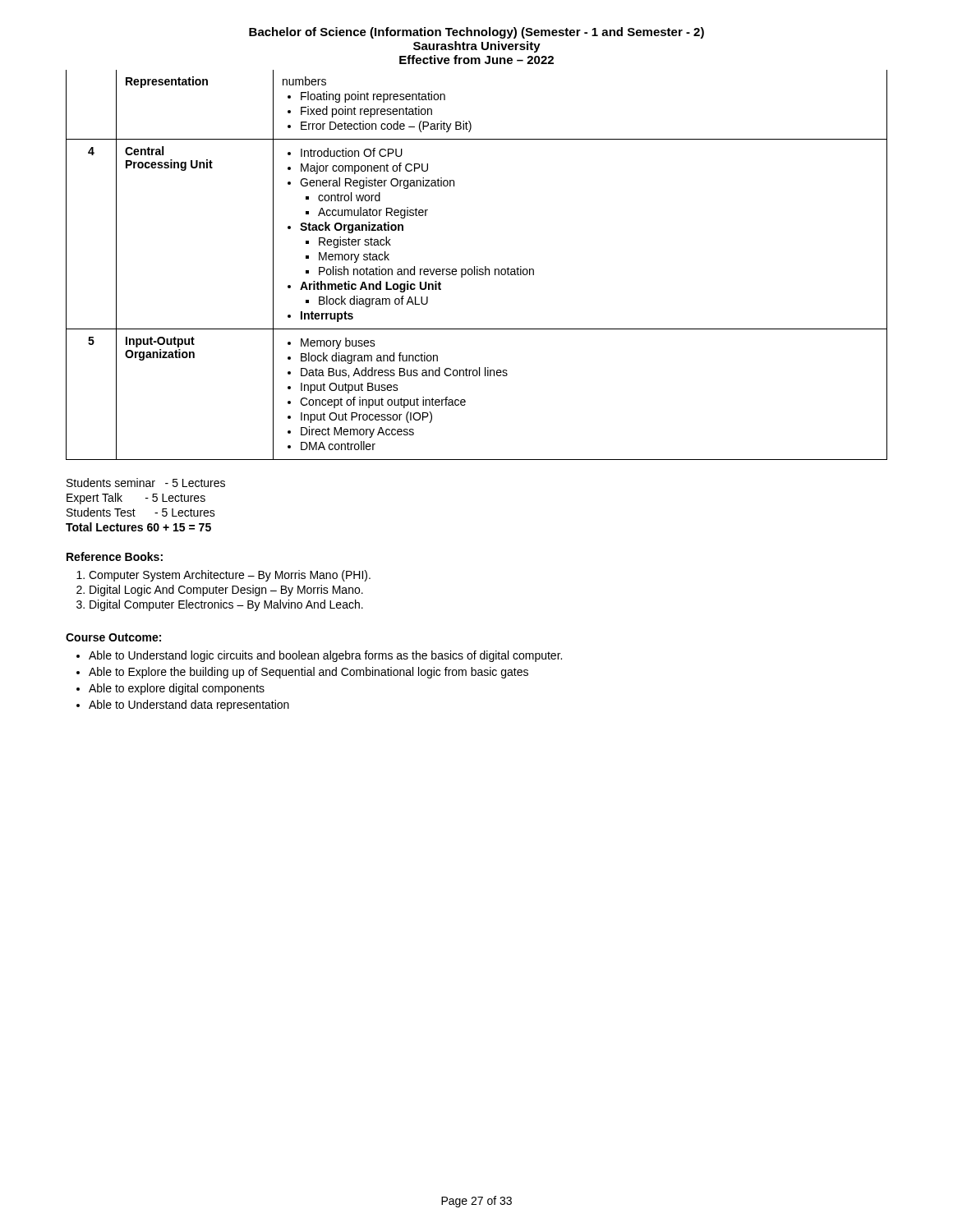Screen dimensions: 1232x953
Task: Find the block on this page that starts "Able to explore"
Action: tap(170, 689)
